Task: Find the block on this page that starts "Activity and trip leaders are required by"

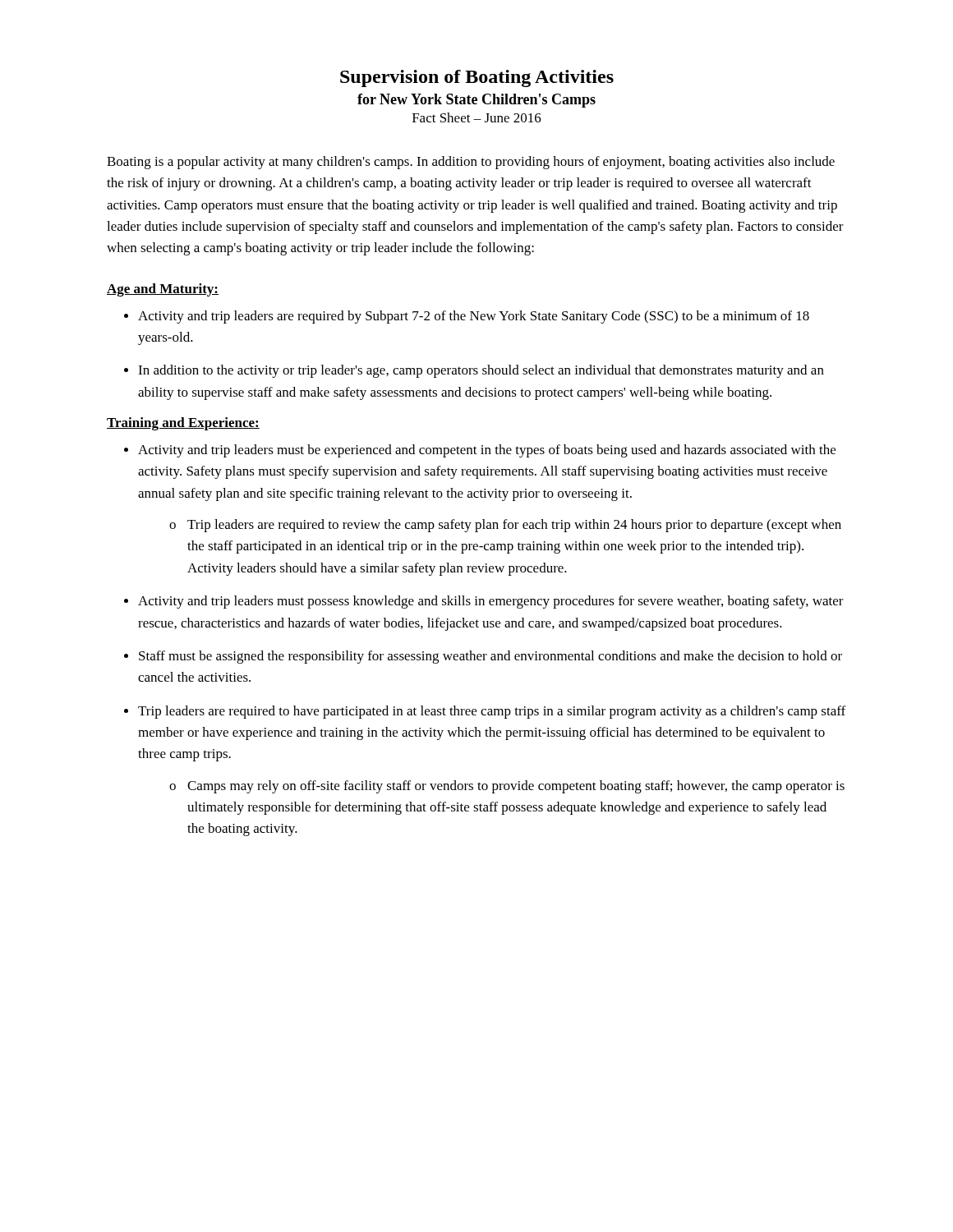Action: pos(474,326)
